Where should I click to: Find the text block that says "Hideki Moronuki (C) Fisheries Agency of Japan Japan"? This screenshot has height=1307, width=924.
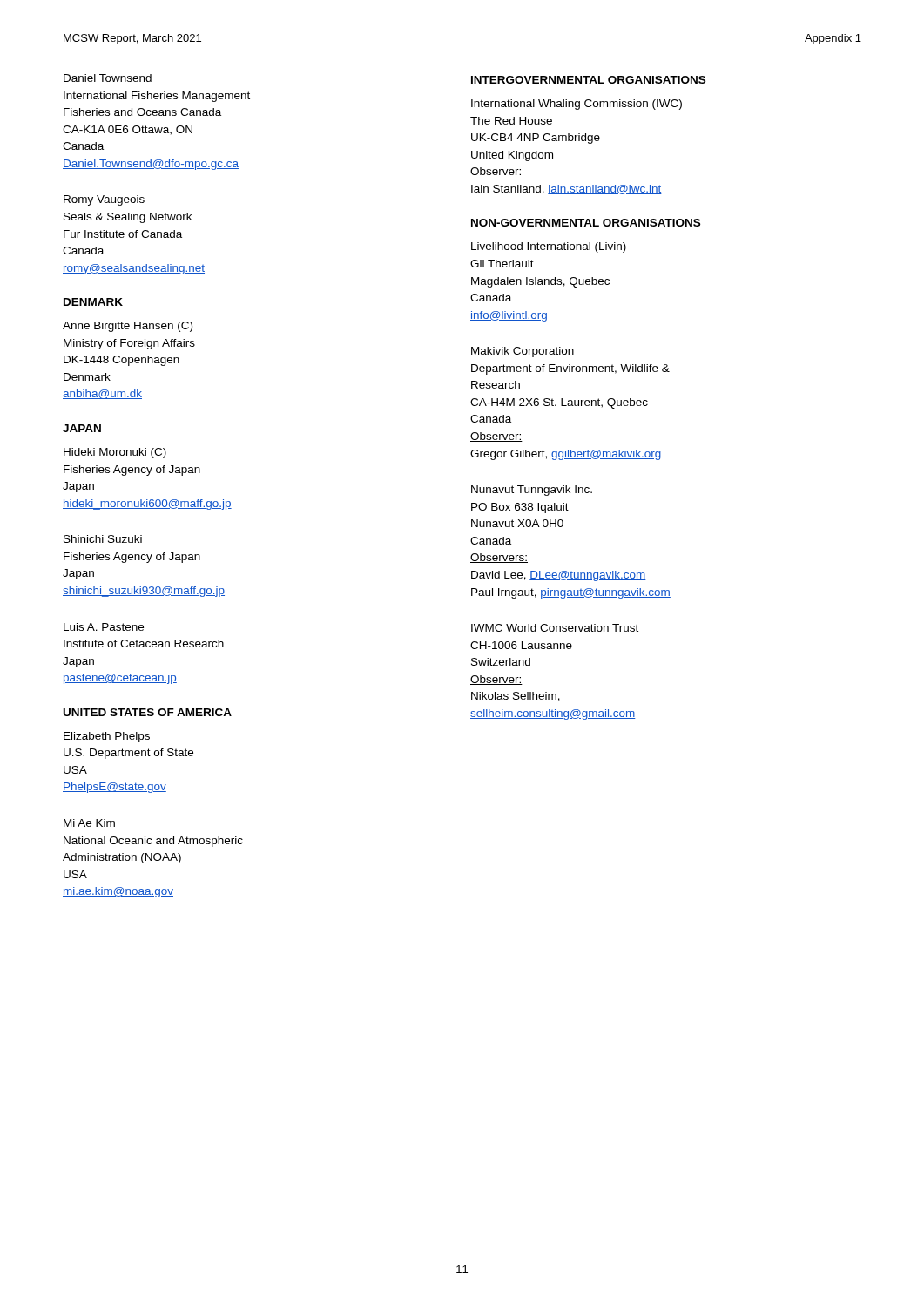click(147, 477)
